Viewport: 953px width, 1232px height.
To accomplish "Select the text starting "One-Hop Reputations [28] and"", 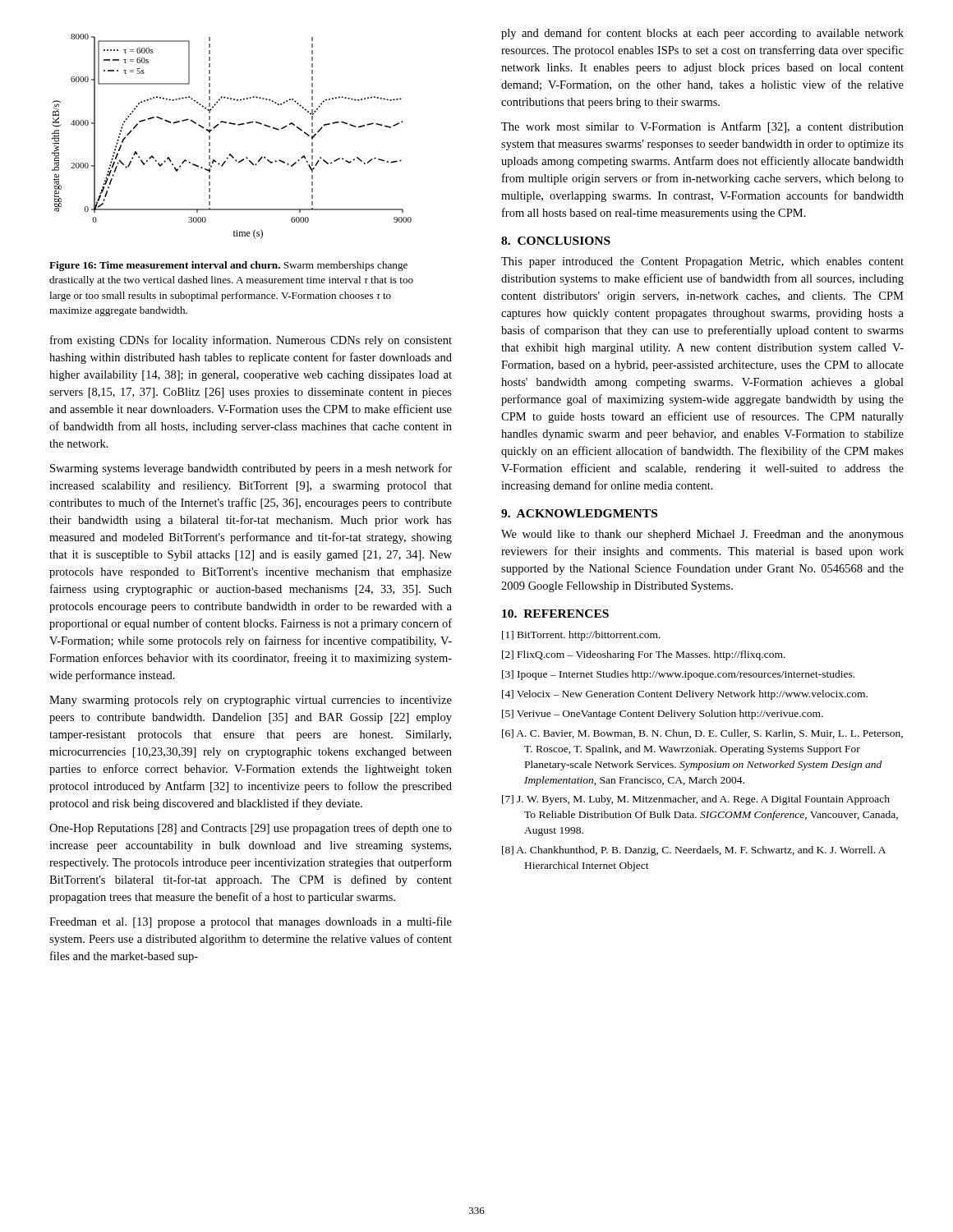I will click(251, 863).
